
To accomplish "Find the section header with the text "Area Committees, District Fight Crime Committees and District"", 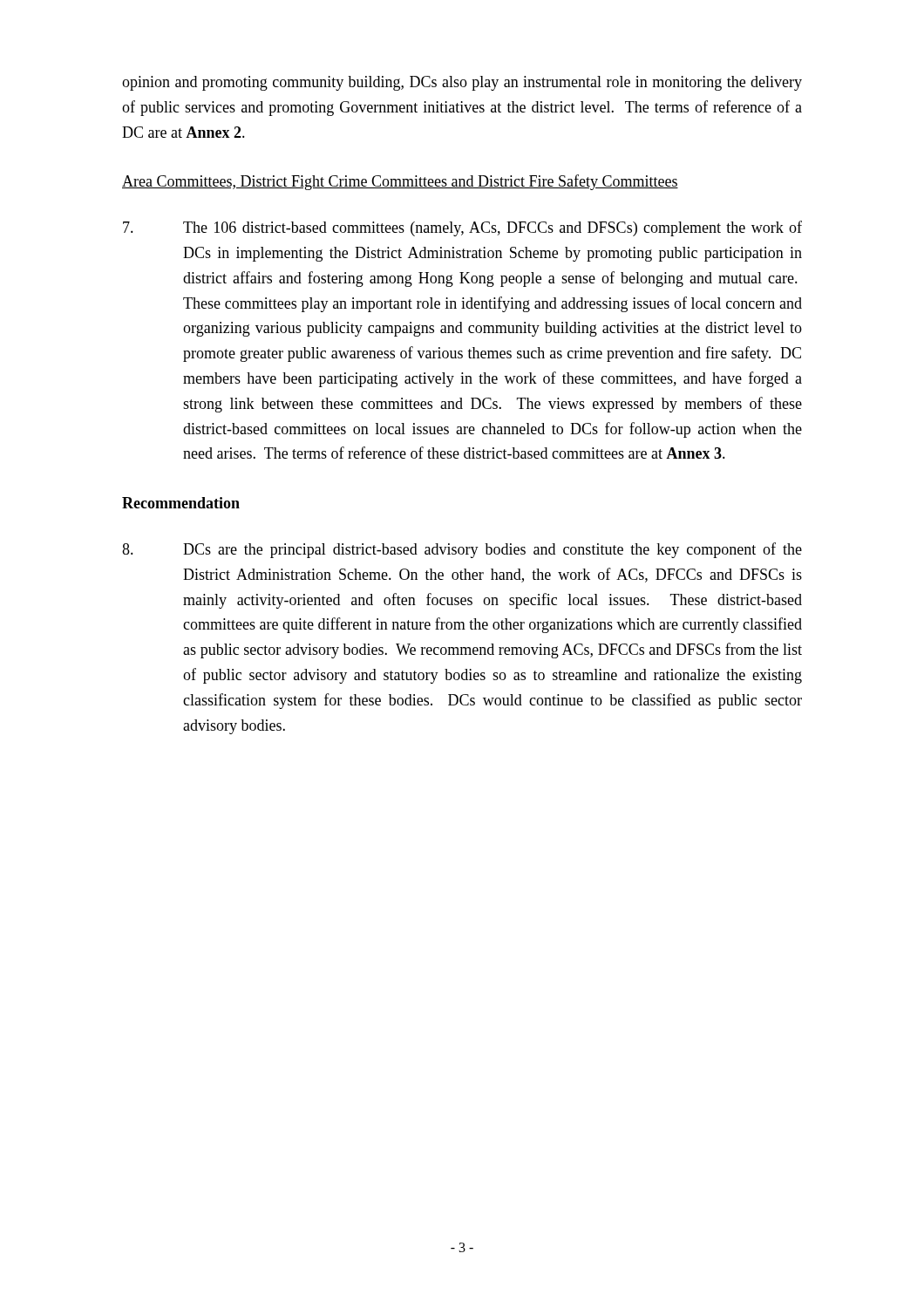I will pyautogui.click(x=400, y=182).
